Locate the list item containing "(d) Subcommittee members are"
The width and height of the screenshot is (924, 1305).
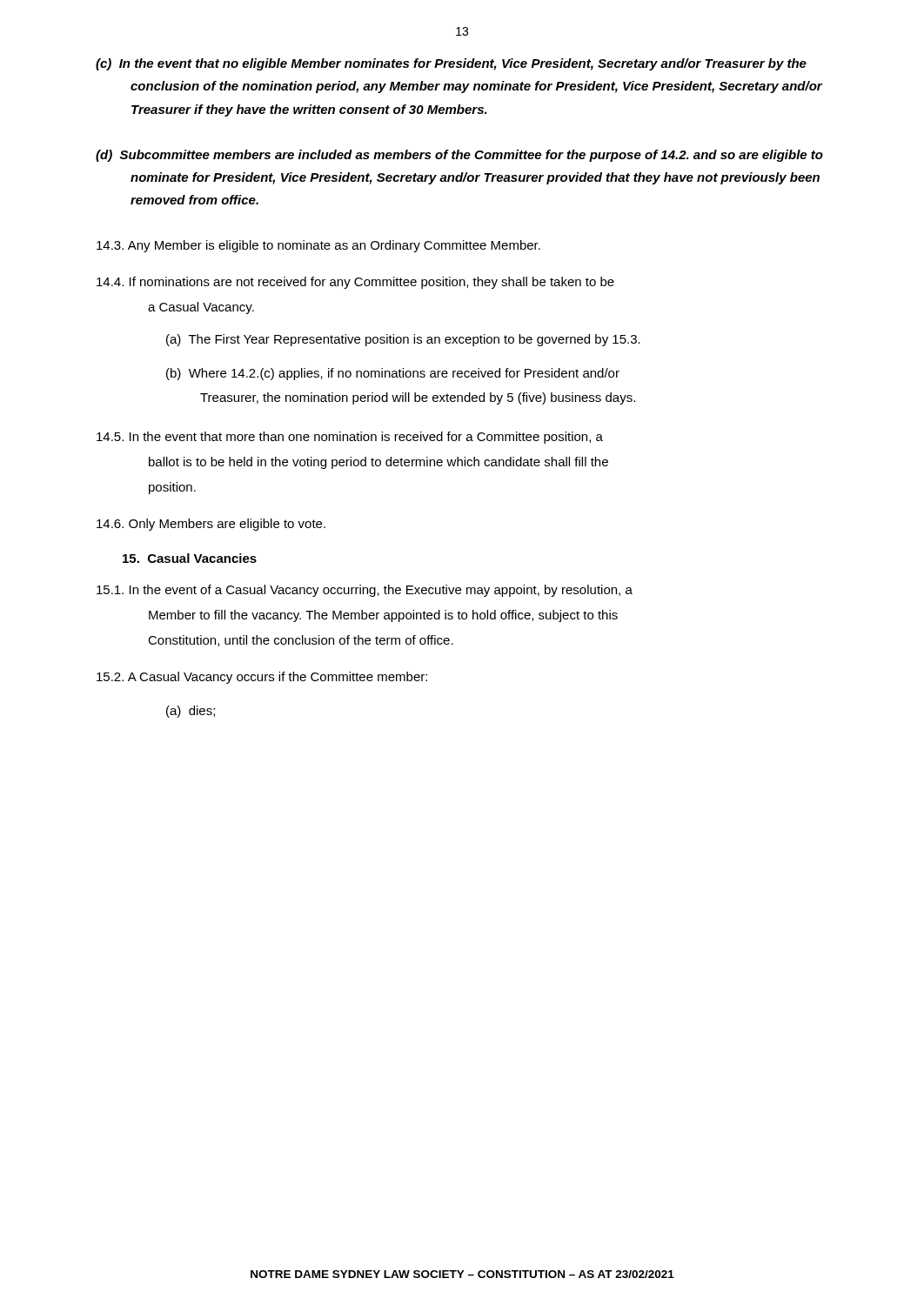pos(459,177)
